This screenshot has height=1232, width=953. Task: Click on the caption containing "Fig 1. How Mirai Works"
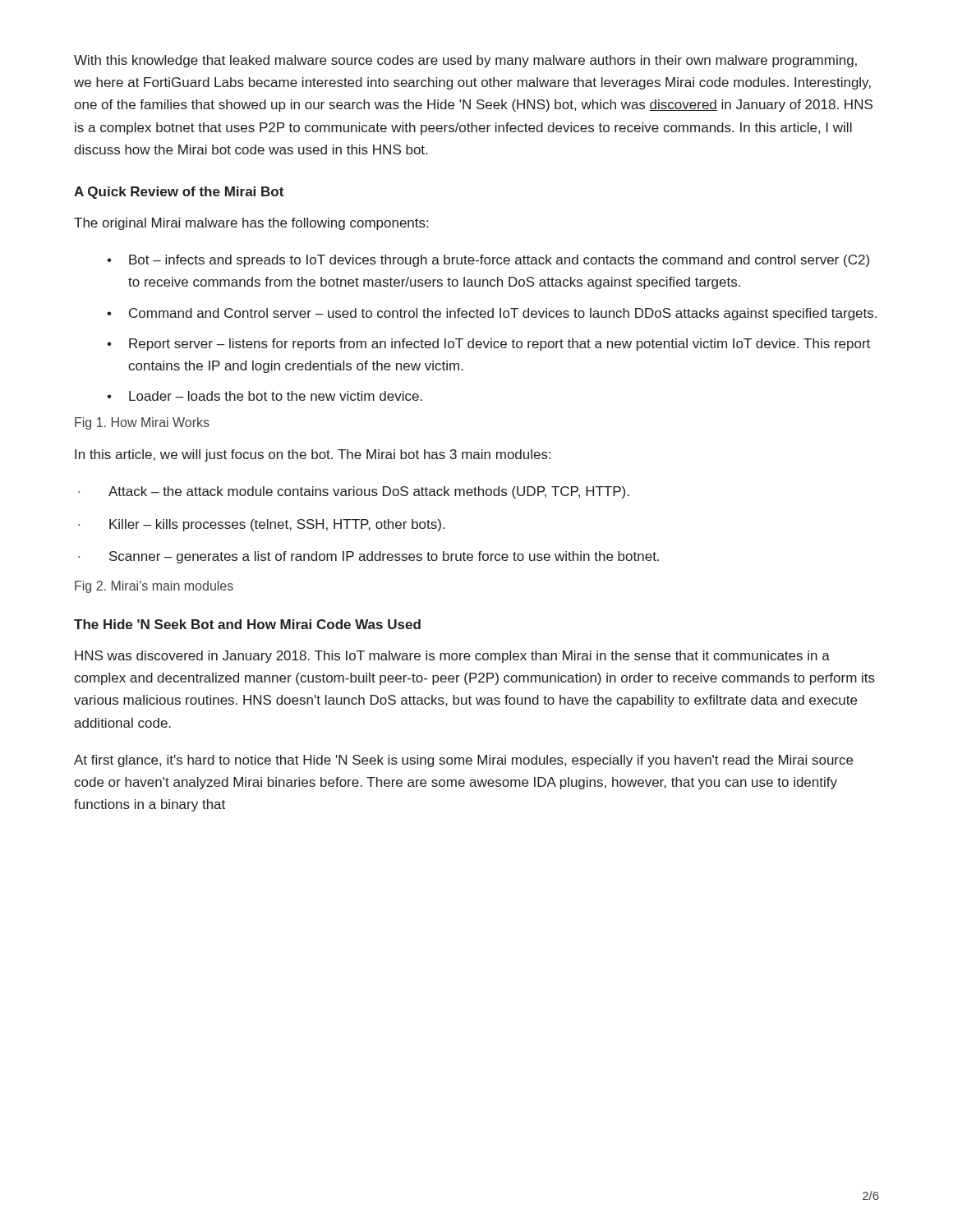point(142,423)
